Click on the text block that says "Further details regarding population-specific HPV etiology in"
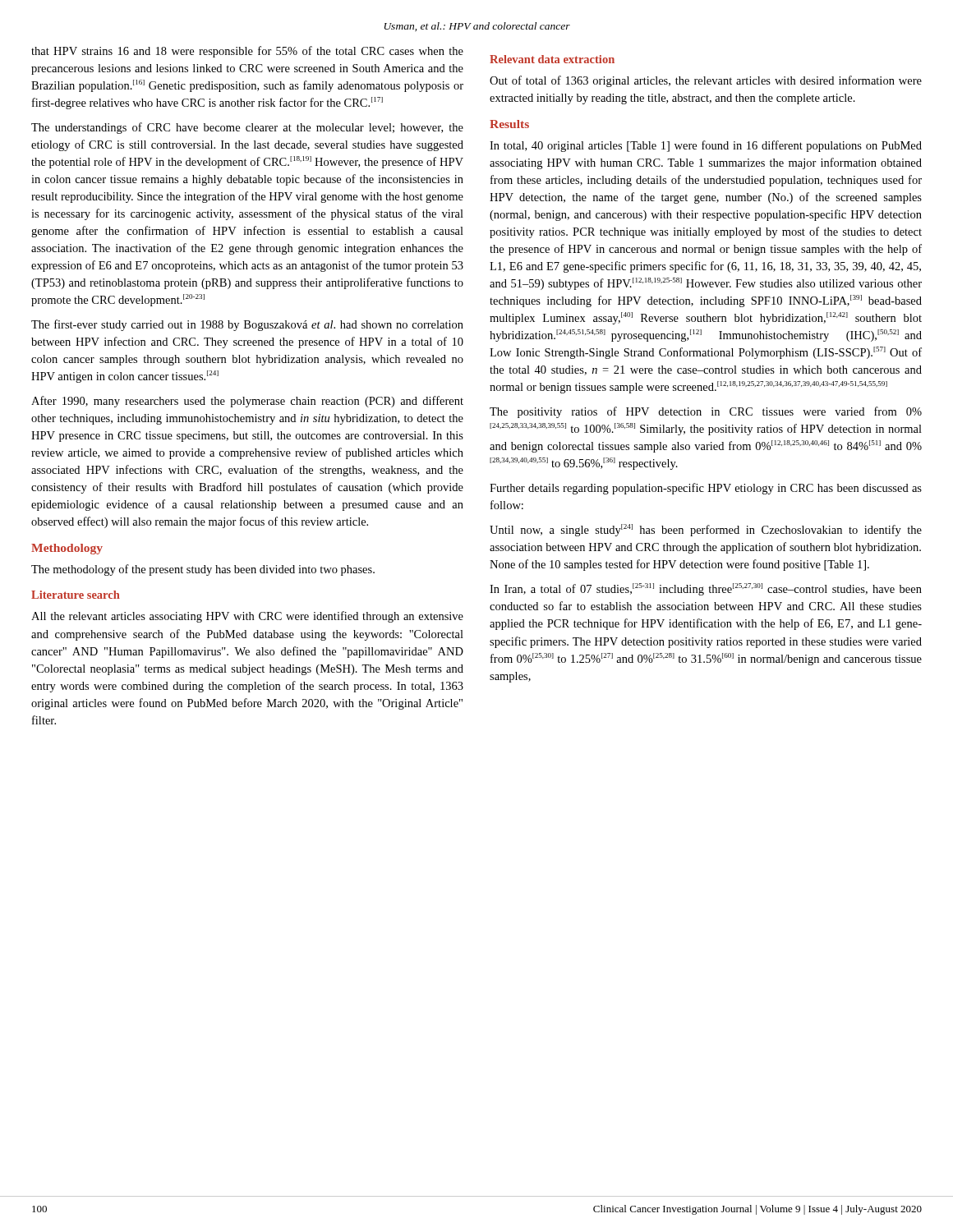The height and width of the screenshot is (1232, 953). (706, 497)
